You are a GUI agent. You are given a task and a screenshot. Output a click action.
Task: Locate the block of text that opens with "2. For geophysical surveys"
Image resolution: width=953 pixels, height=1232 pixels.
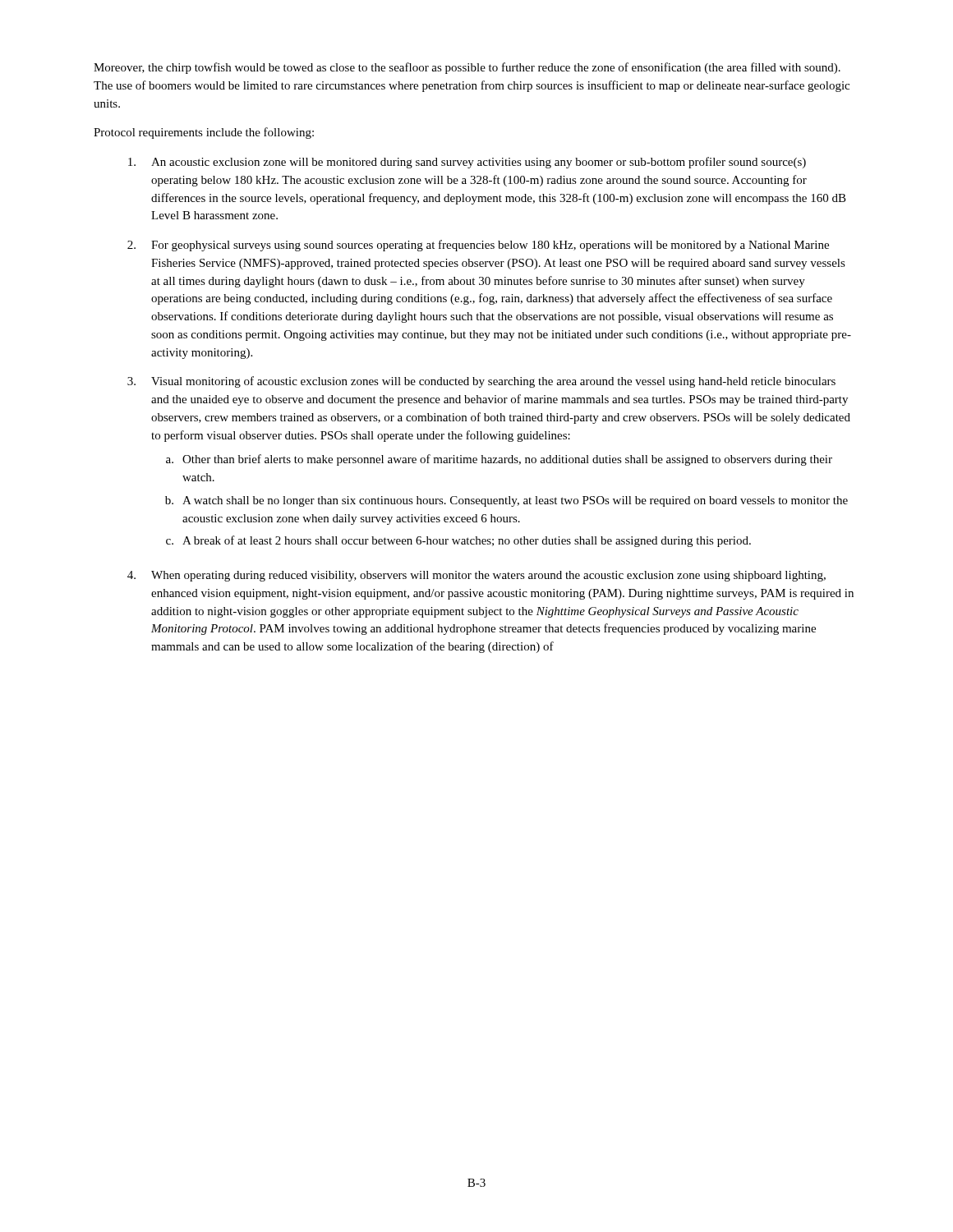pyautogui.click(x=474, y=299)
